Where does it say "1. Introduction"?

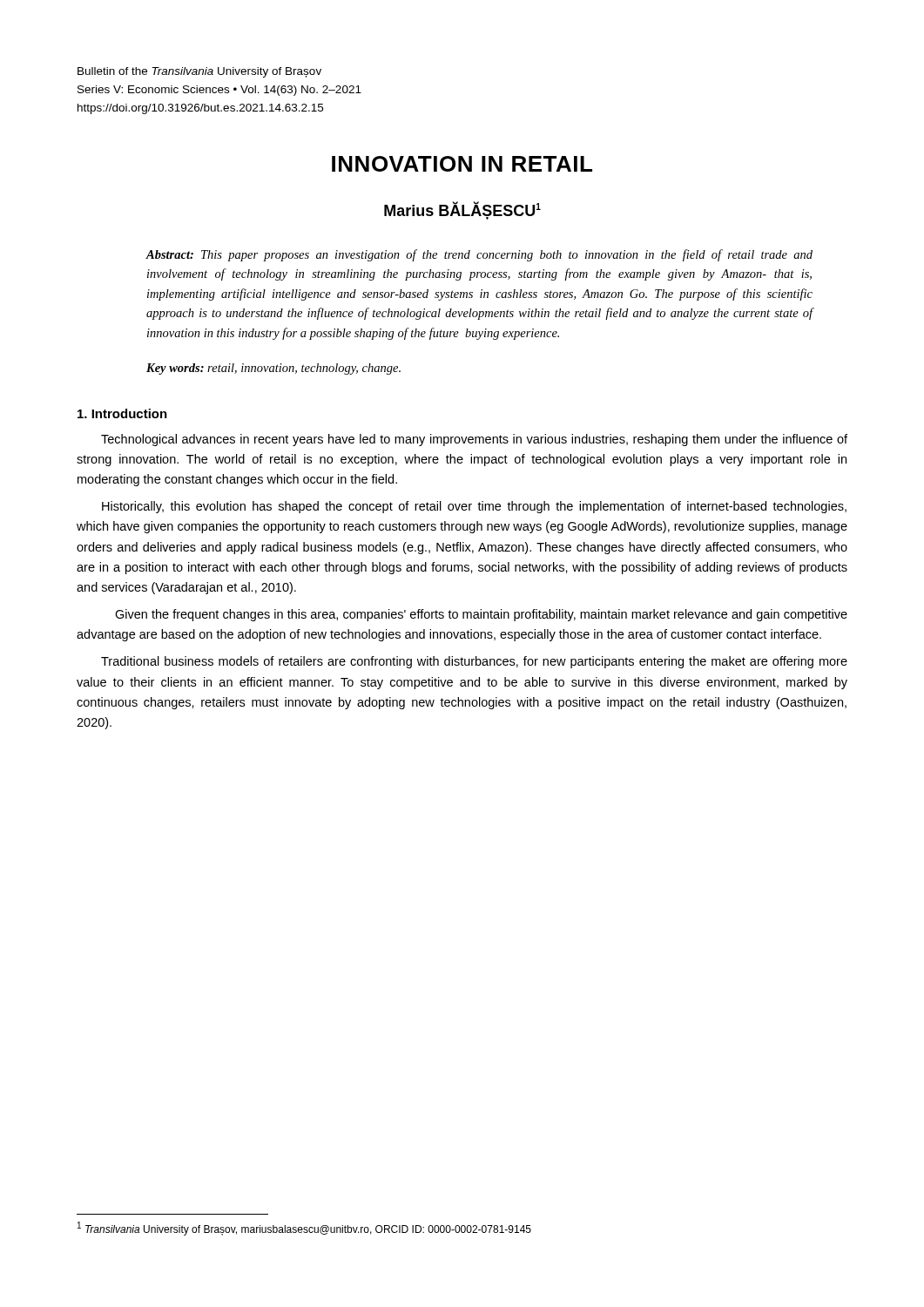pyautogui.click(x=122, y=413)
